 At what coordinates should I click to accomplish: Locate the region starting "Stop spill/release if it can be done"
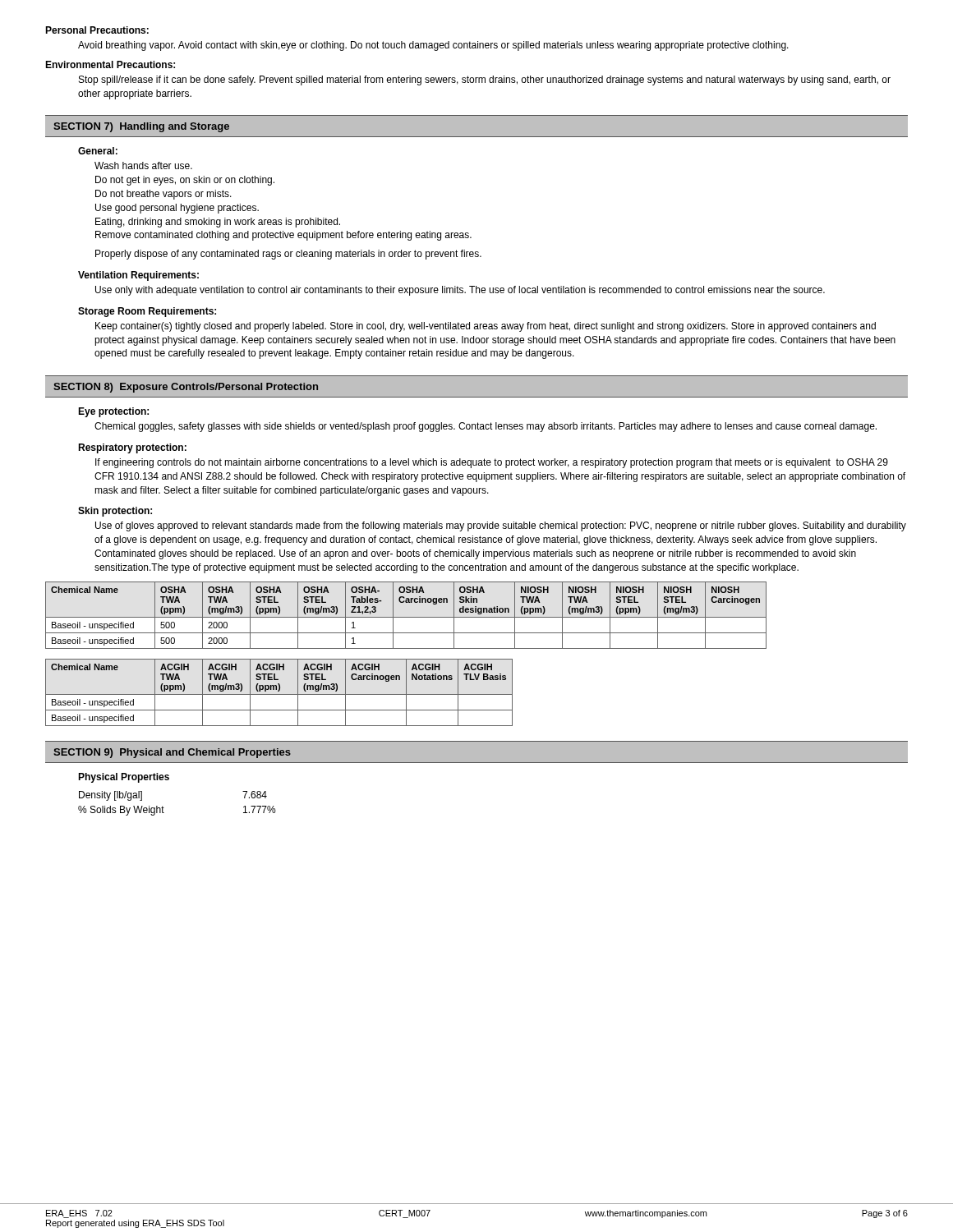(493, 87)
